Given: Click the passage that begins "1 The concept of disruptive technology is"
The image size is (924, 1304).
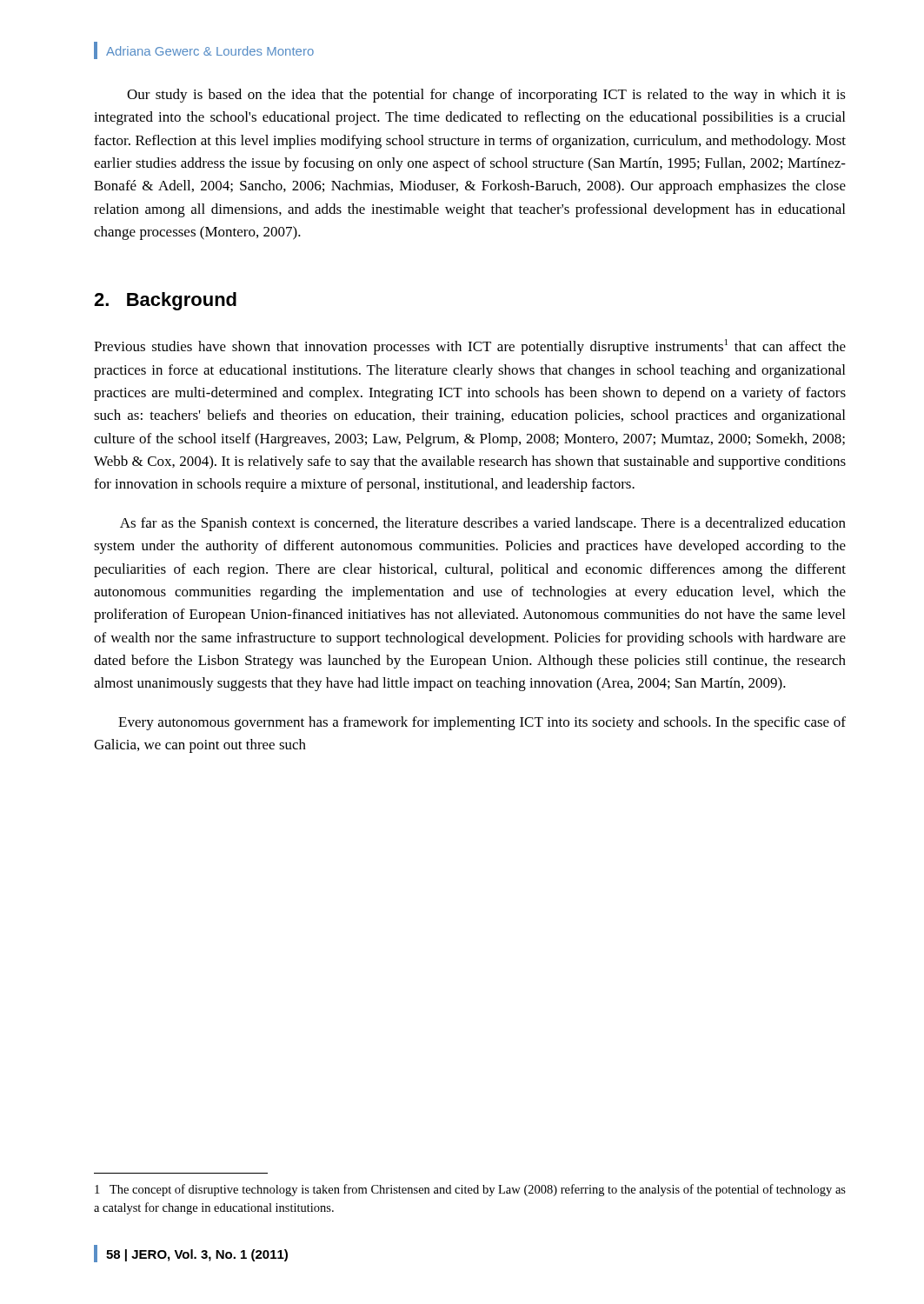Looking at the screenshot, I should pos(470,1198).
